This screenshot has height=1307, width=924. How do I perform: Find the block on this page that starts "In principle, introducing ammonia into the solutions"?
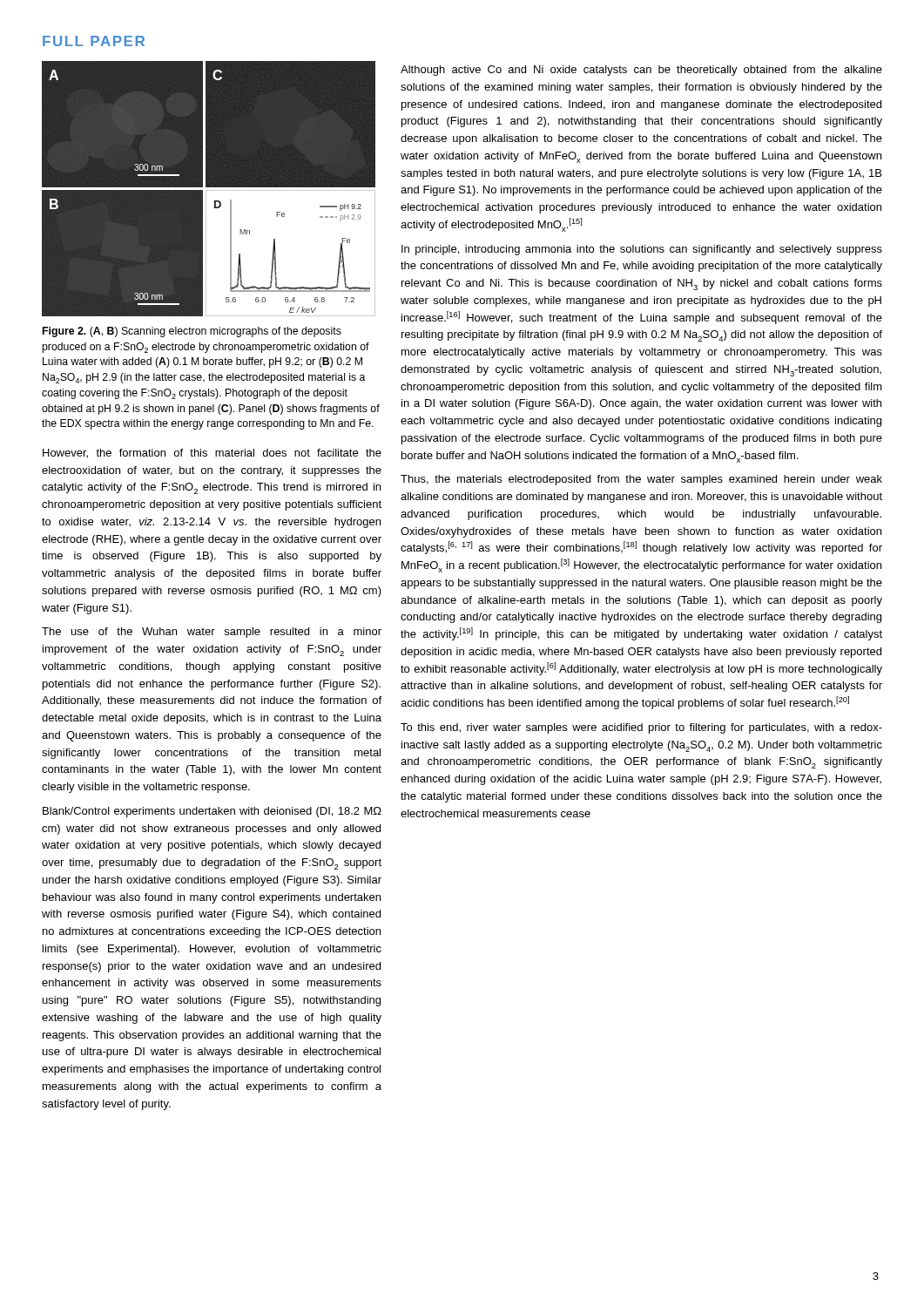[641, 353]
